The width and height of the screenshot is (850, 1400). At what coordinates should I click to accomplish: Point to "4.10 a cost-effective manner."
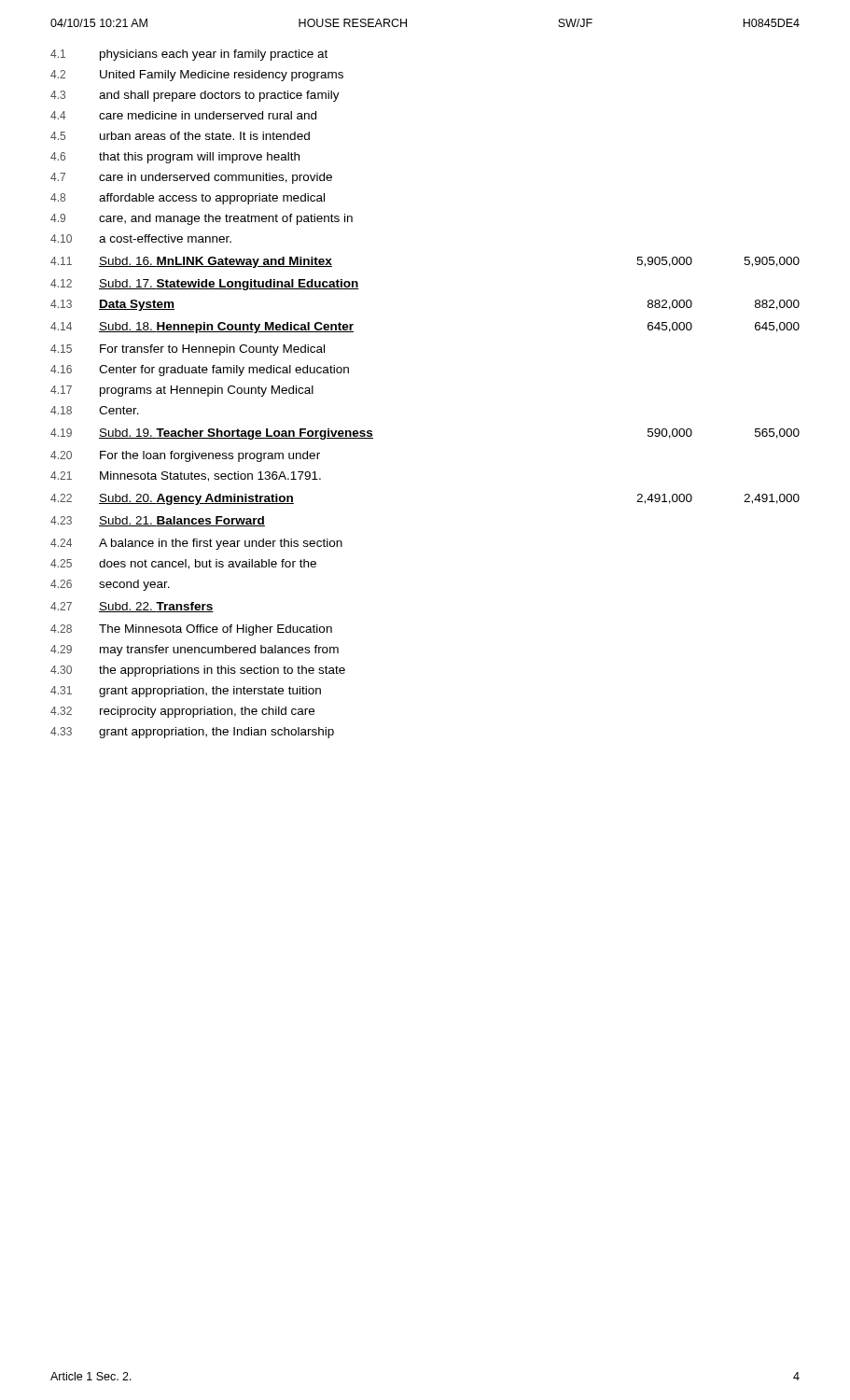[x=141, y=238]
